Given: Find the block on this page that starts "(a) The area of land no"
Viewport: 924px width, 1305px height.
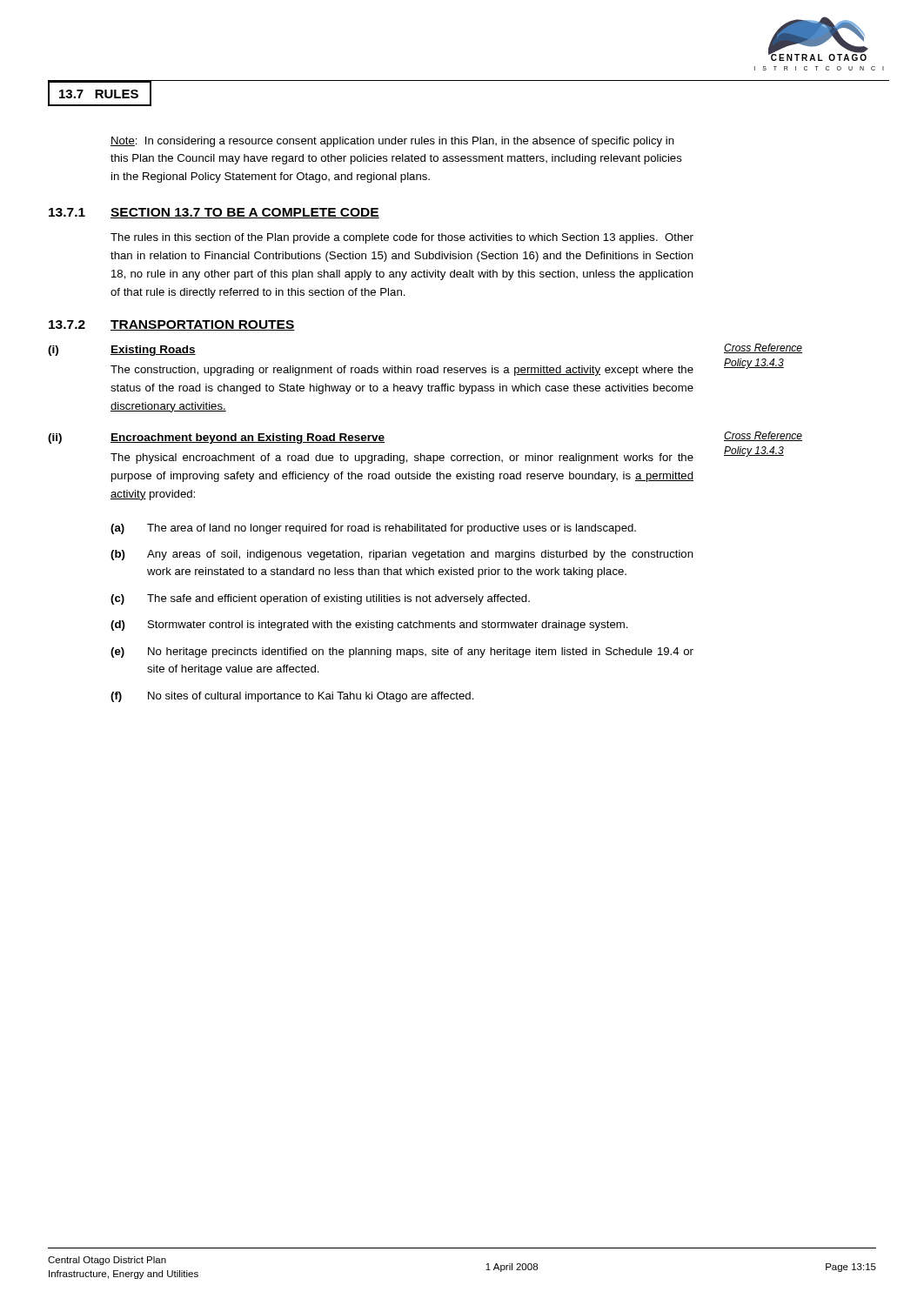Looking at the screenshot, I should pyautogui.click(x=402, y=528).
